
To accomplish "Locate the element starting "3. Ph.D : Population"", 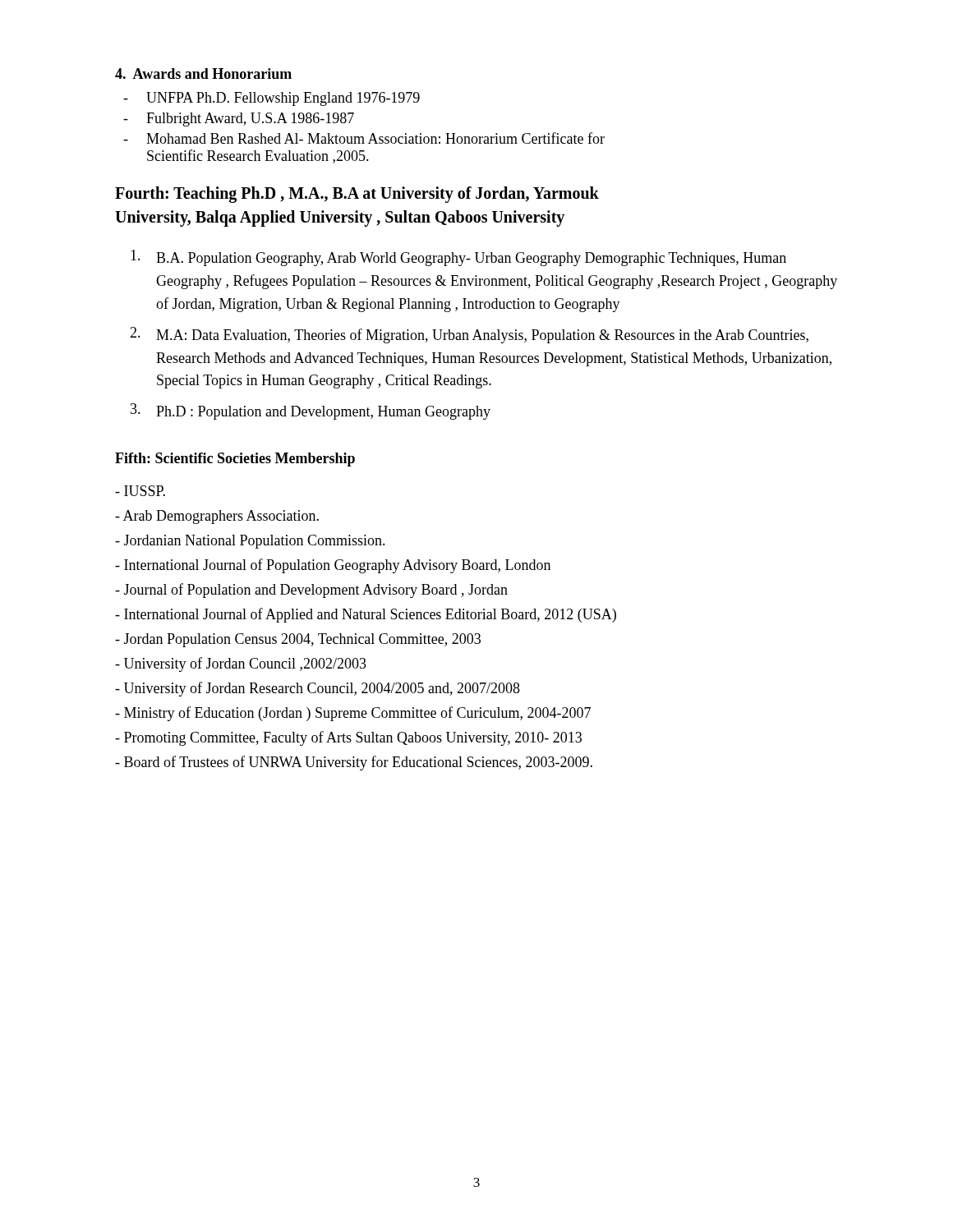I will [484, 413].
